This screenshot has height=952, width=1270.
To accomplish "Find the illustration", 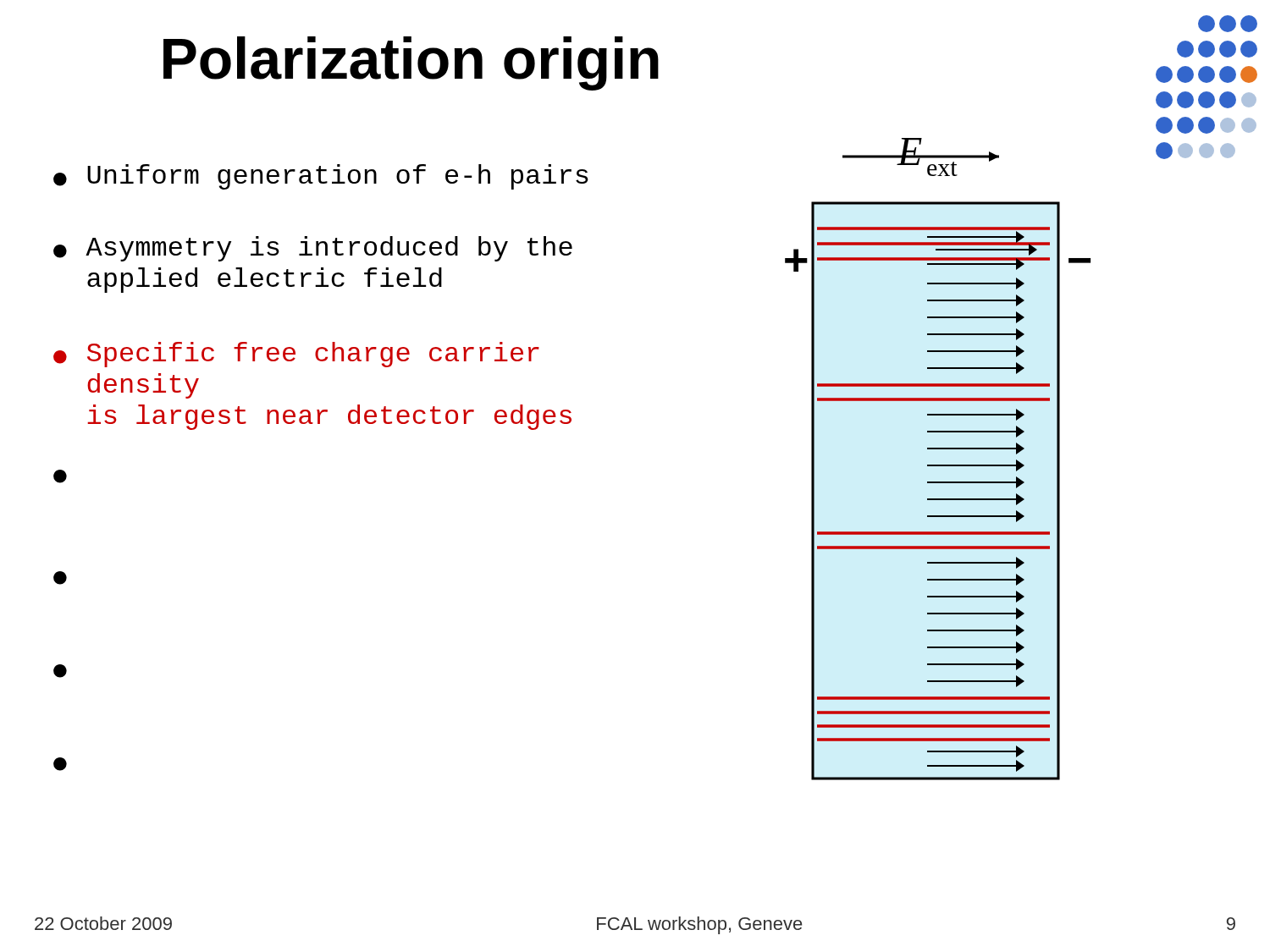I will [1192, 87].
